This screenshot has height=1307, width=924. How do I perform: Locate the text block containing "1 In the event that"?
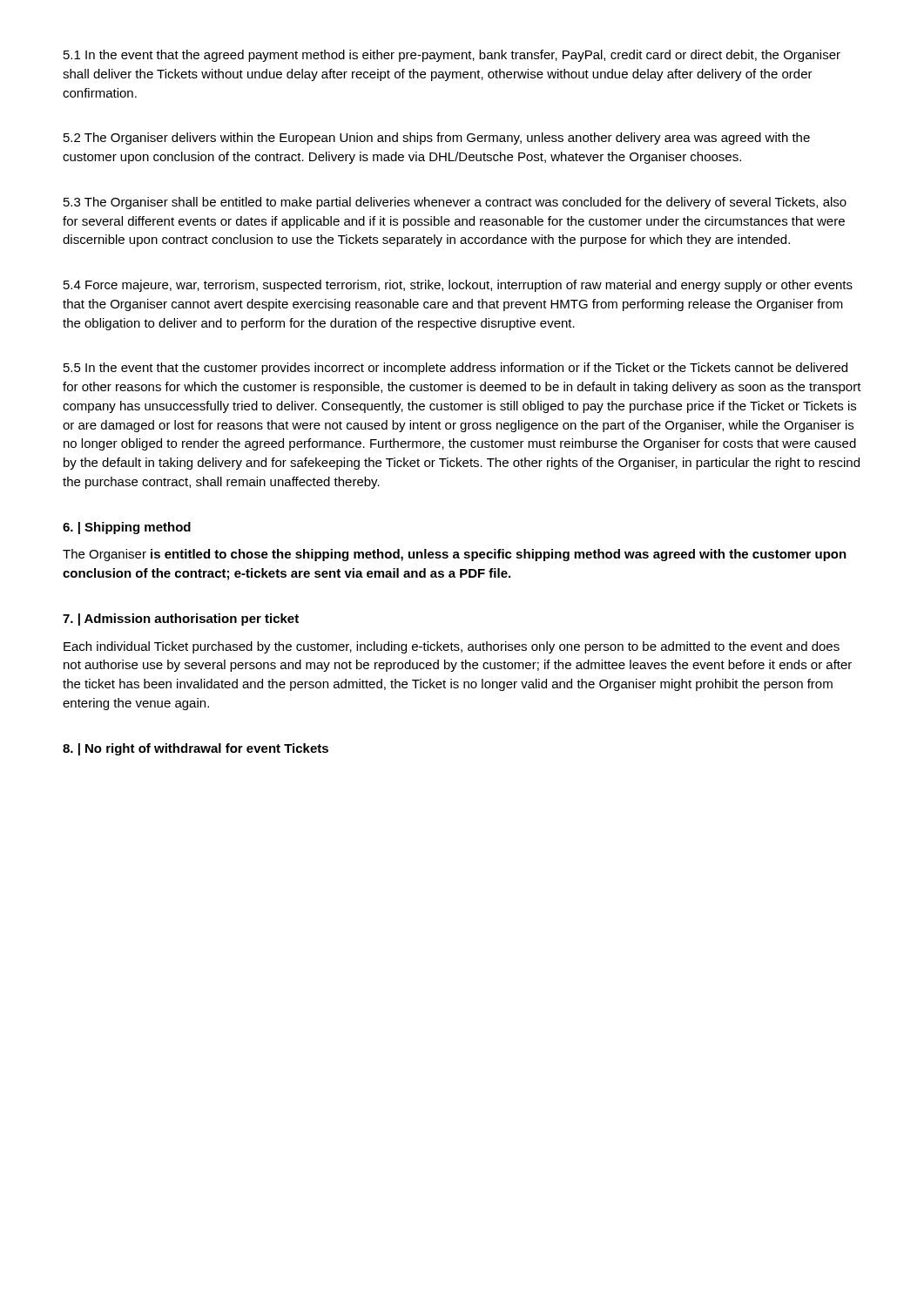452,73
